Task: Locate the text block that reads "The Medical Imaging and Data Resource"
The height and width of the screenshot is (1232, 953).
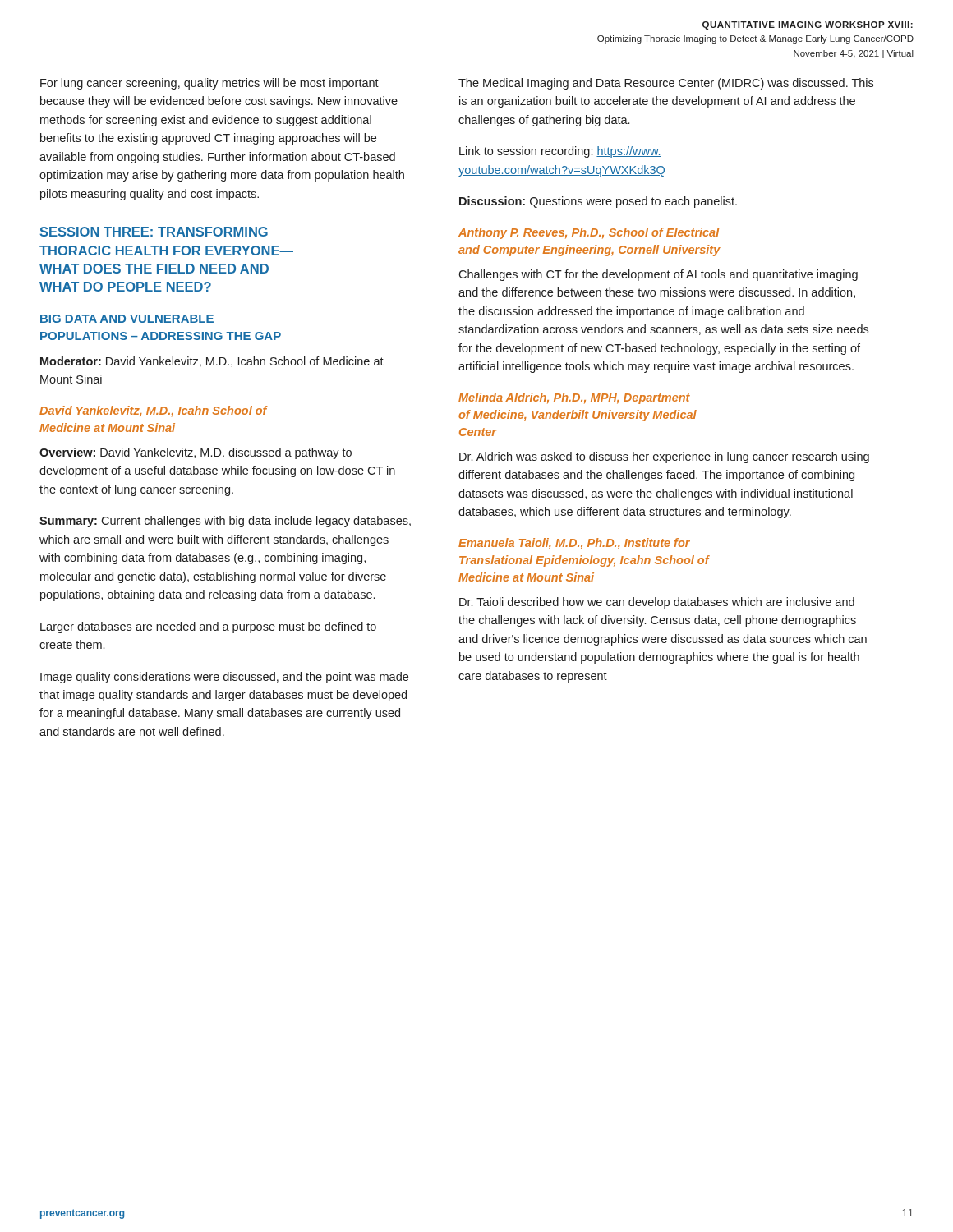Action: click(666, 101)
